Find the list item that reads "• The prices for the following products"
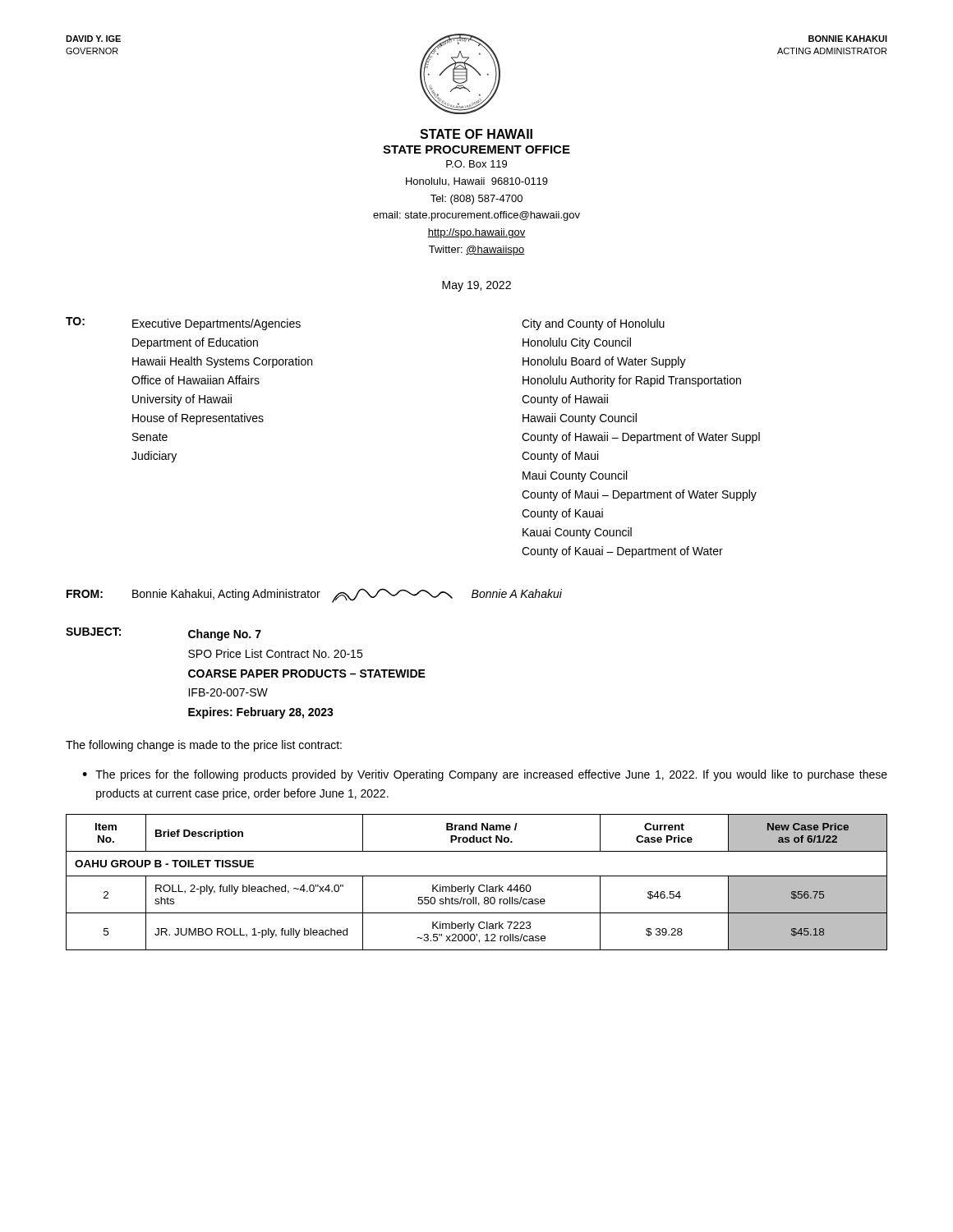This screenshot has width=953, height=1232. (485, 784)
